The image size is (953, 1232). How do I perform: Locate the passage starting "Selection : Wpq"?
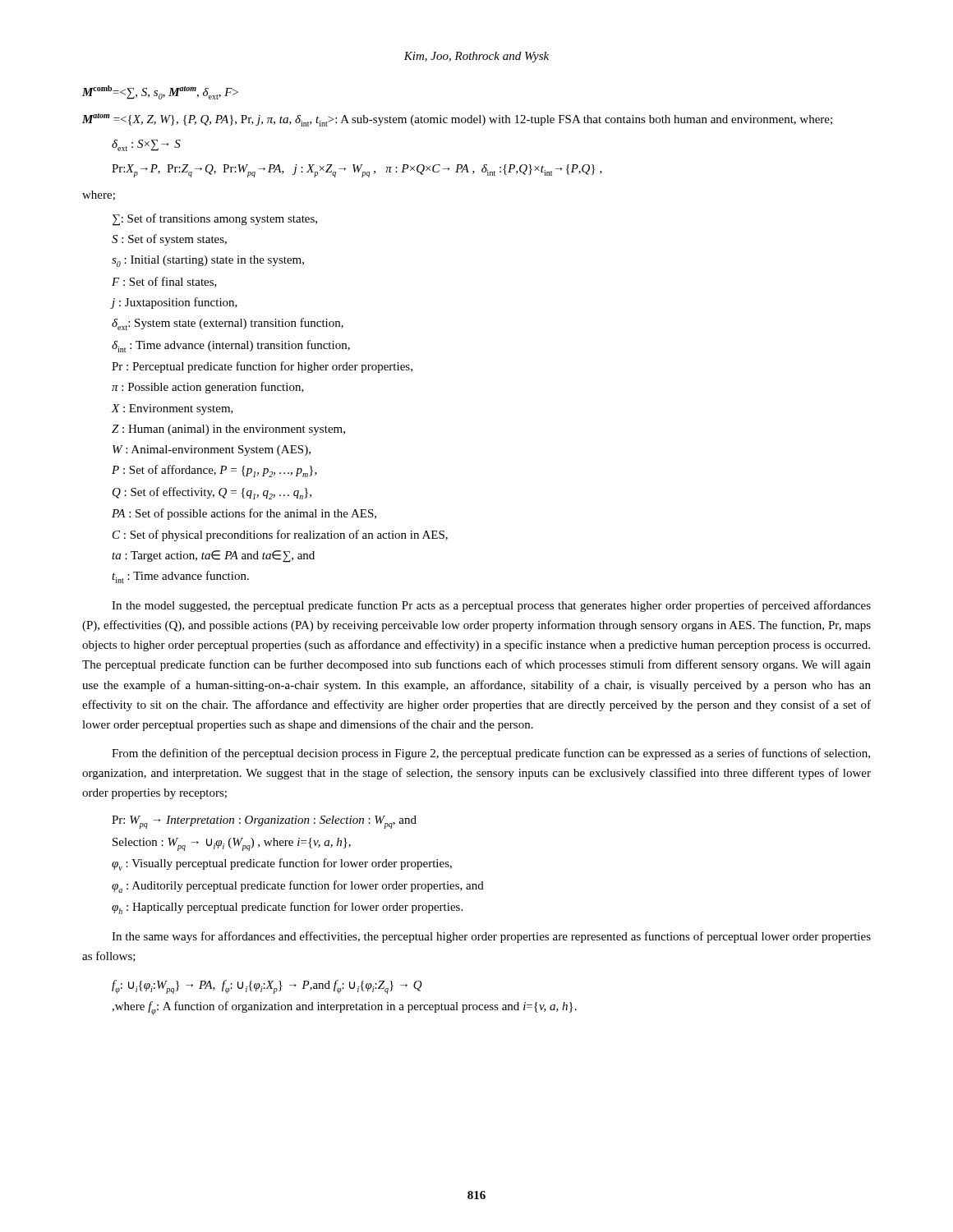point(231,843)
